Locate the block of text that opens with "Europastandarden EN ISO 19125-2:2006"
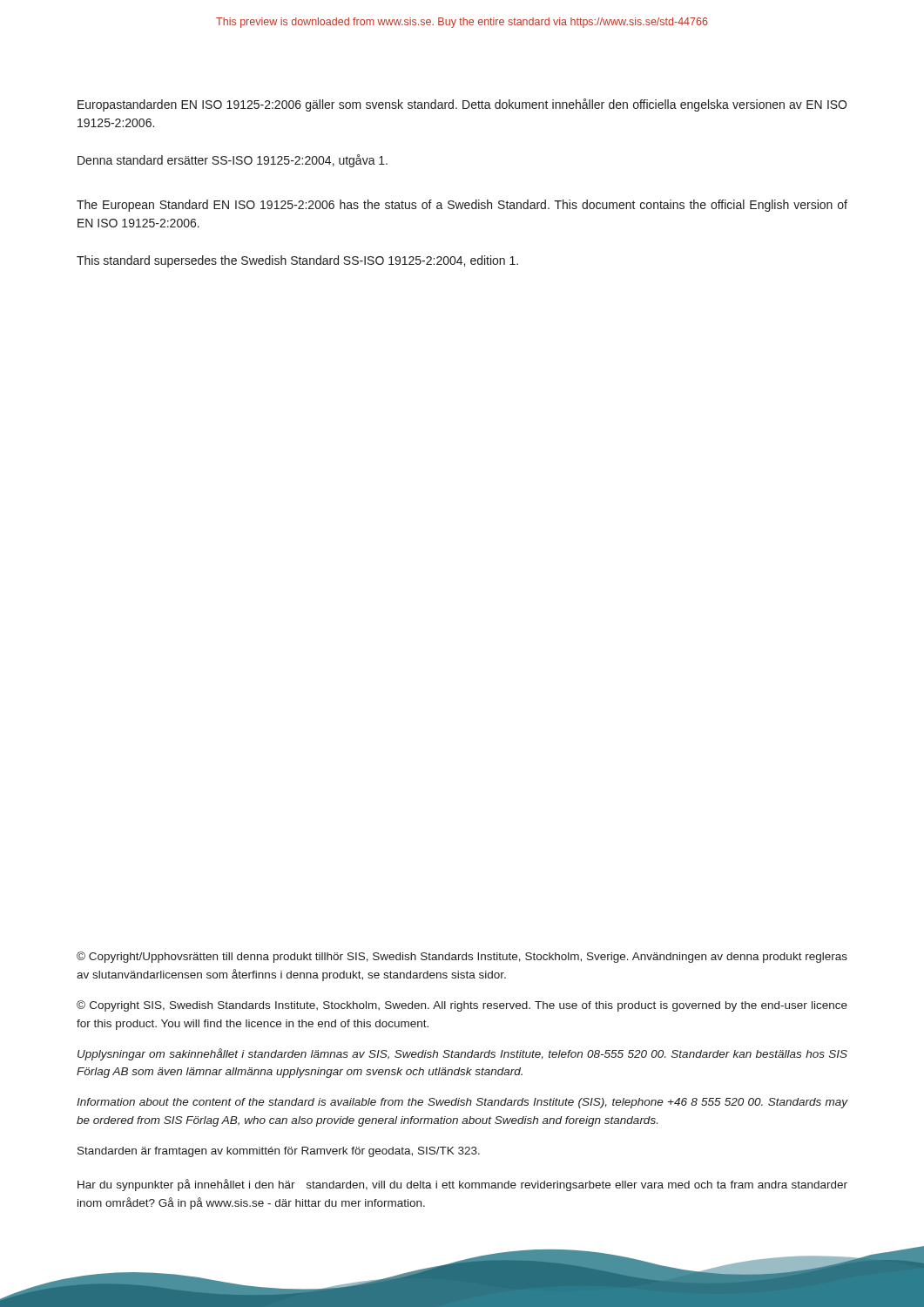 (x=462, y=114)
